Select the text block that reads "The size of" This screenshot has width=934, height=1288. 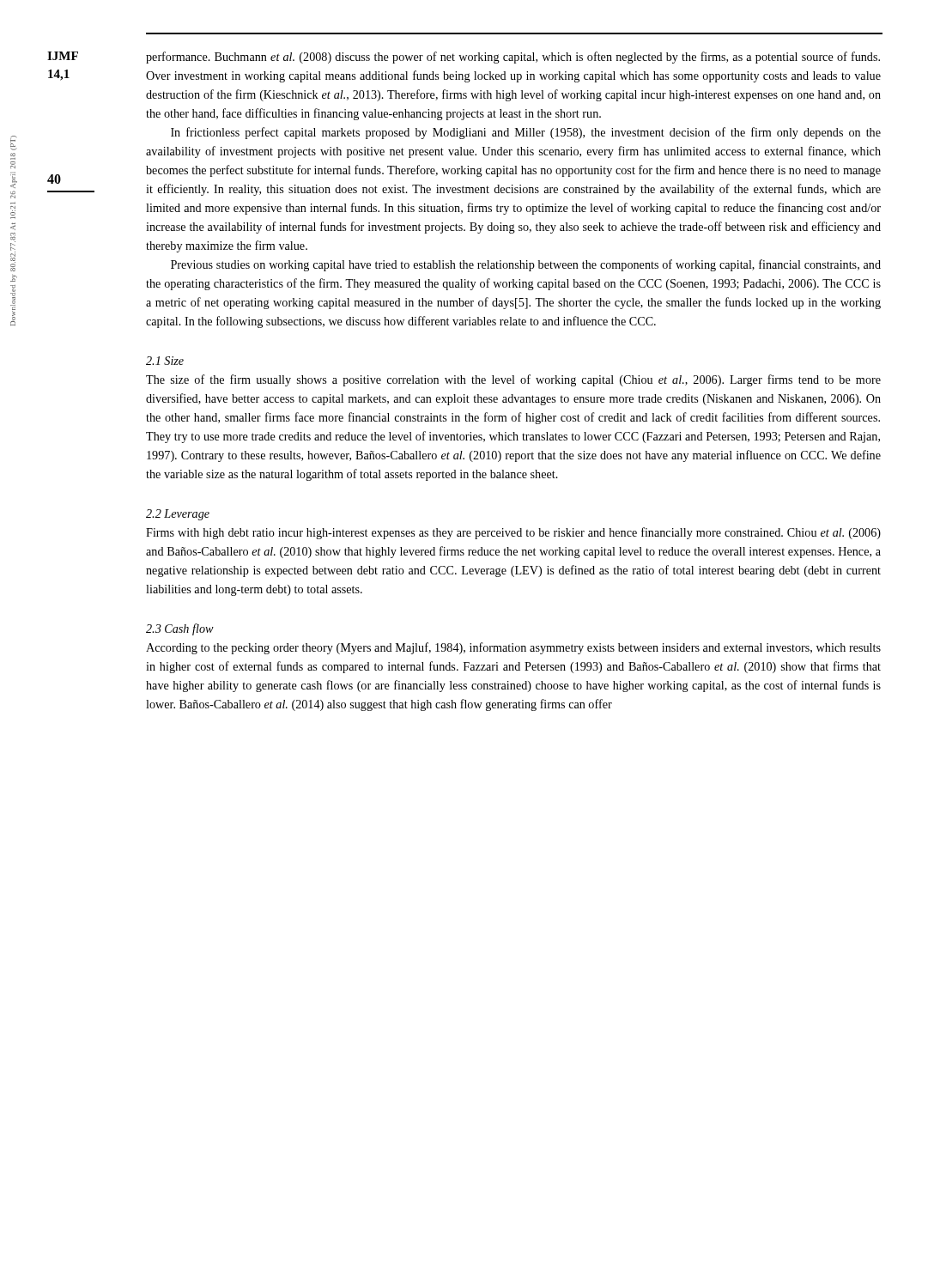pos(513,427)
